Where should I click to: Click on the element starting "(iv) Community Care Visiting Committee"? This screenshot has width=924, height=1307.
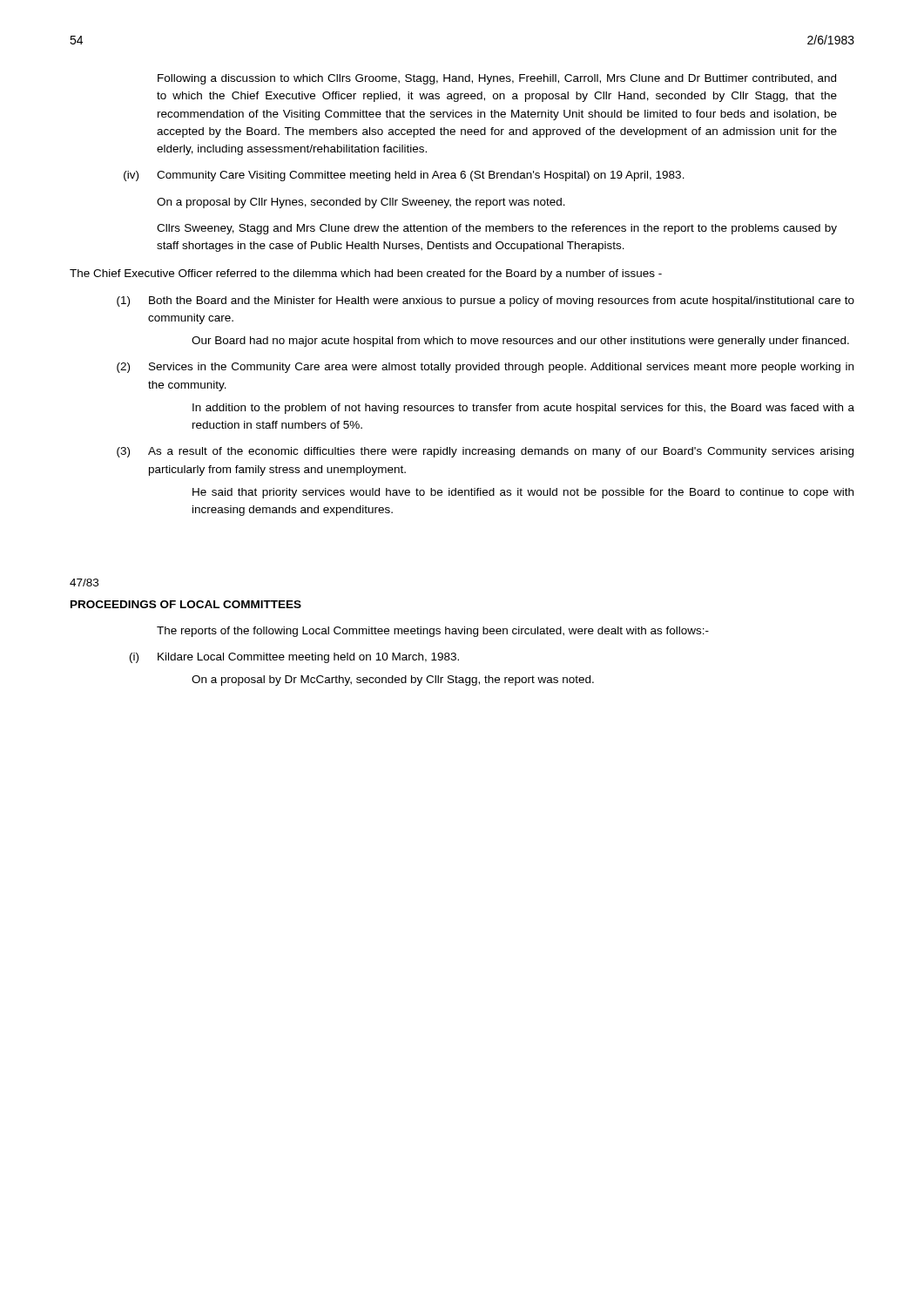click(462, 175)
